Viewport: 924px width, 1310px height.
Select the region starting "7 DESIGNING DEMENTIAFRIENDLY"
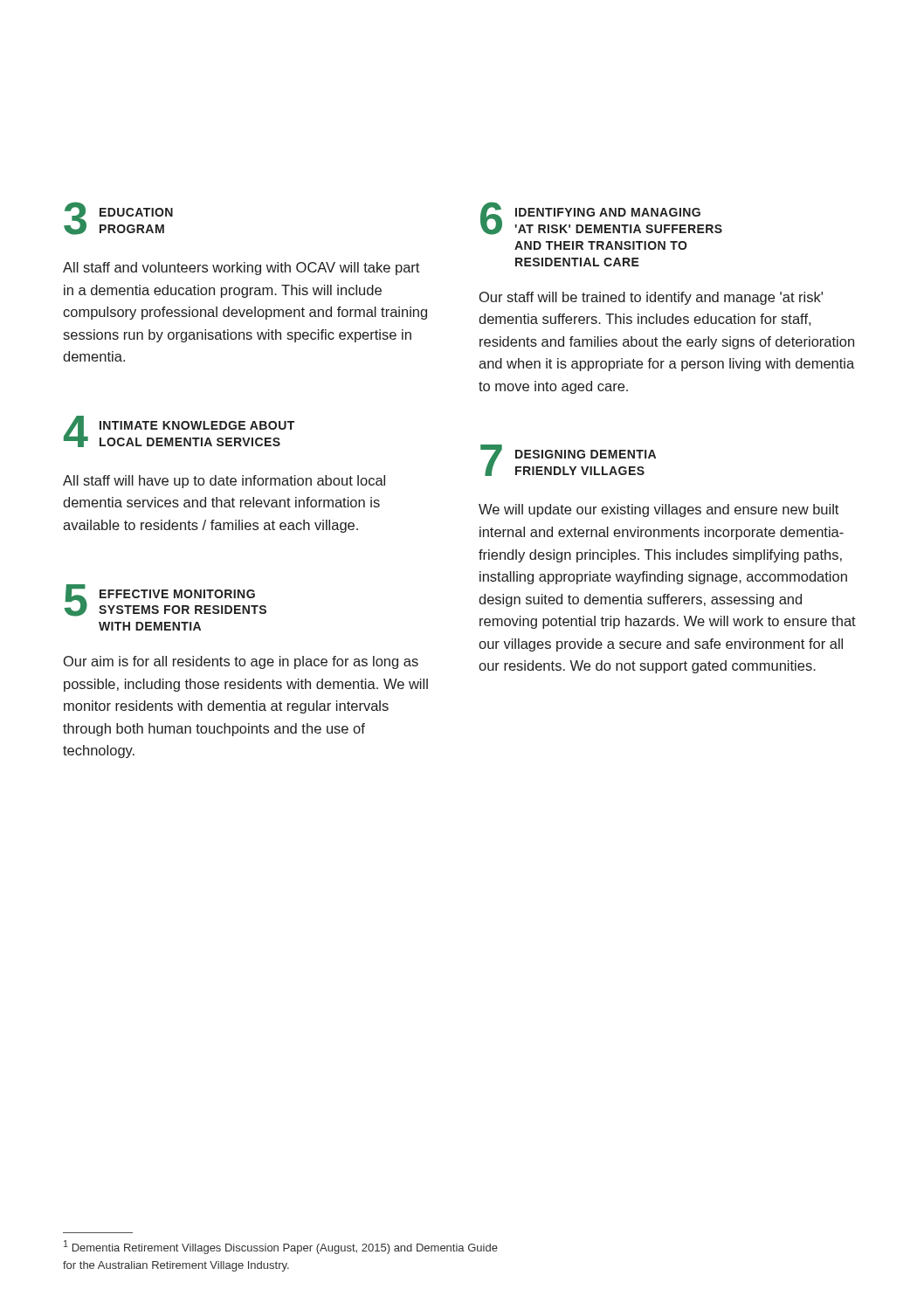[x=670, y=463]
